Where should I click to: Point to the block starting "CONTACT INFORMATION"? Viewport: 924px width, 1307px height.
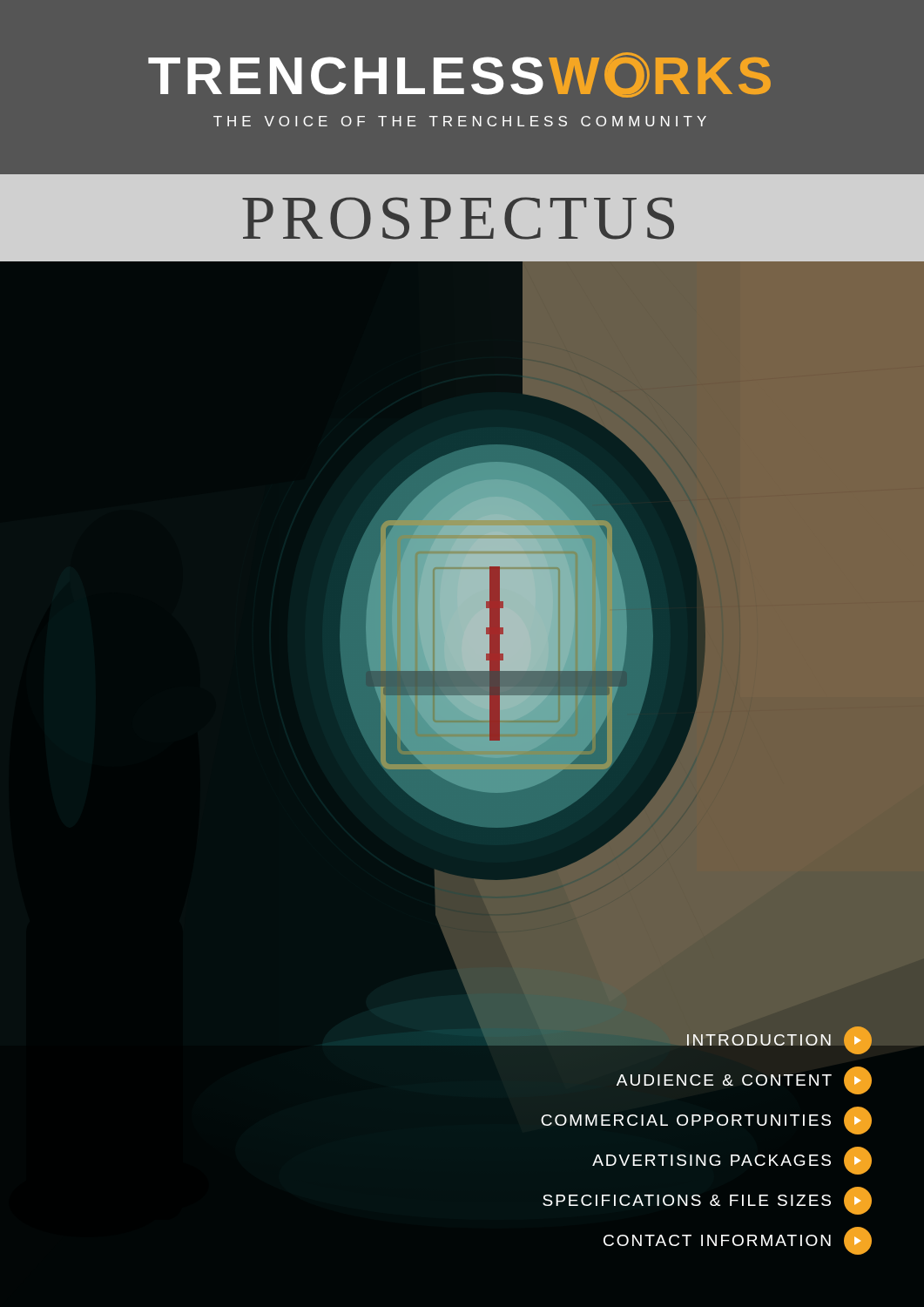737,1241
